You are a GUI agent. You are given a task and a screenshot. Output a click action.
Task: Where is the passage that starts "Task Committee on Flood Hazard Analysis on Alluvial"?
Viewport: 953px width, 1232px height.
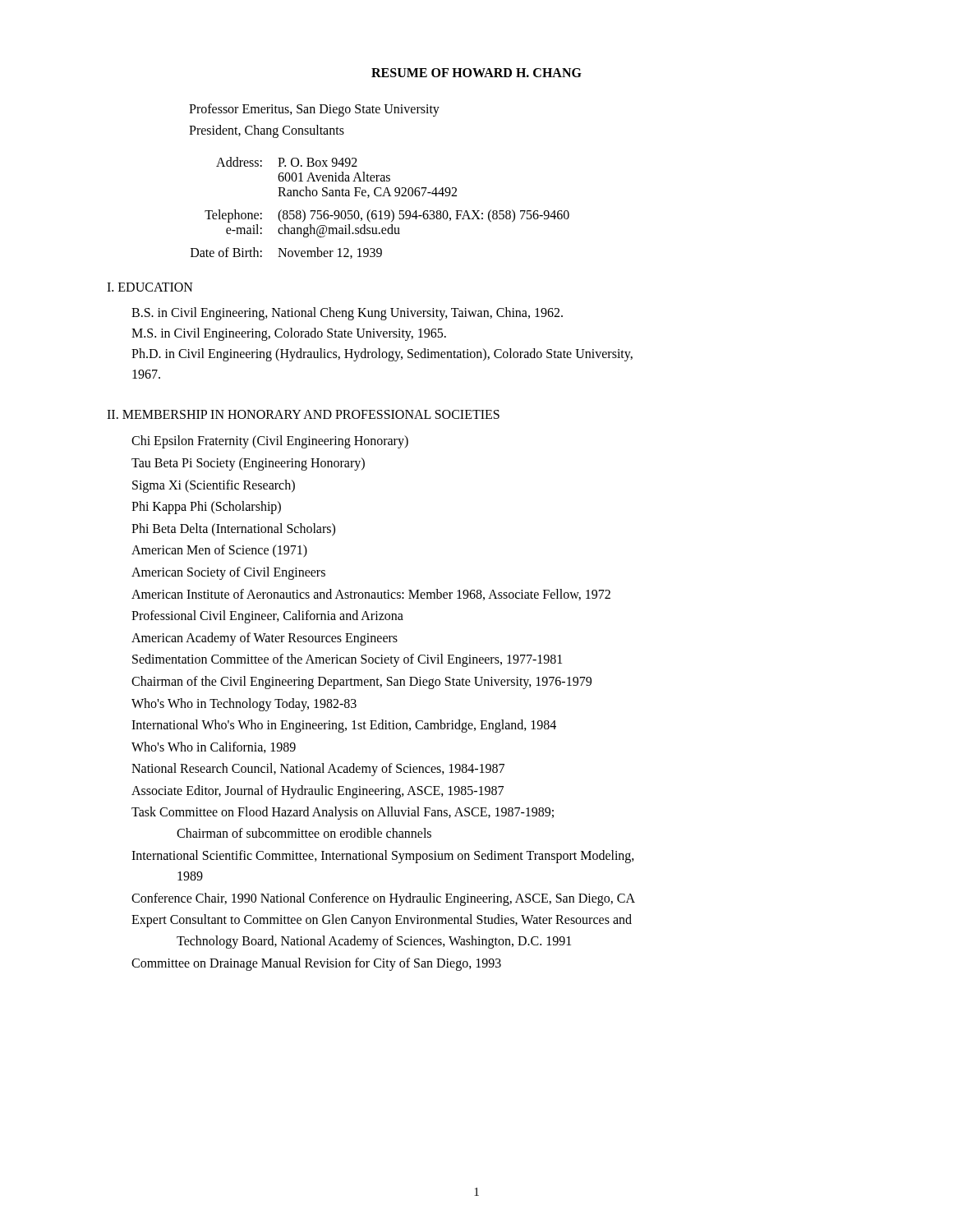(343, 823)
